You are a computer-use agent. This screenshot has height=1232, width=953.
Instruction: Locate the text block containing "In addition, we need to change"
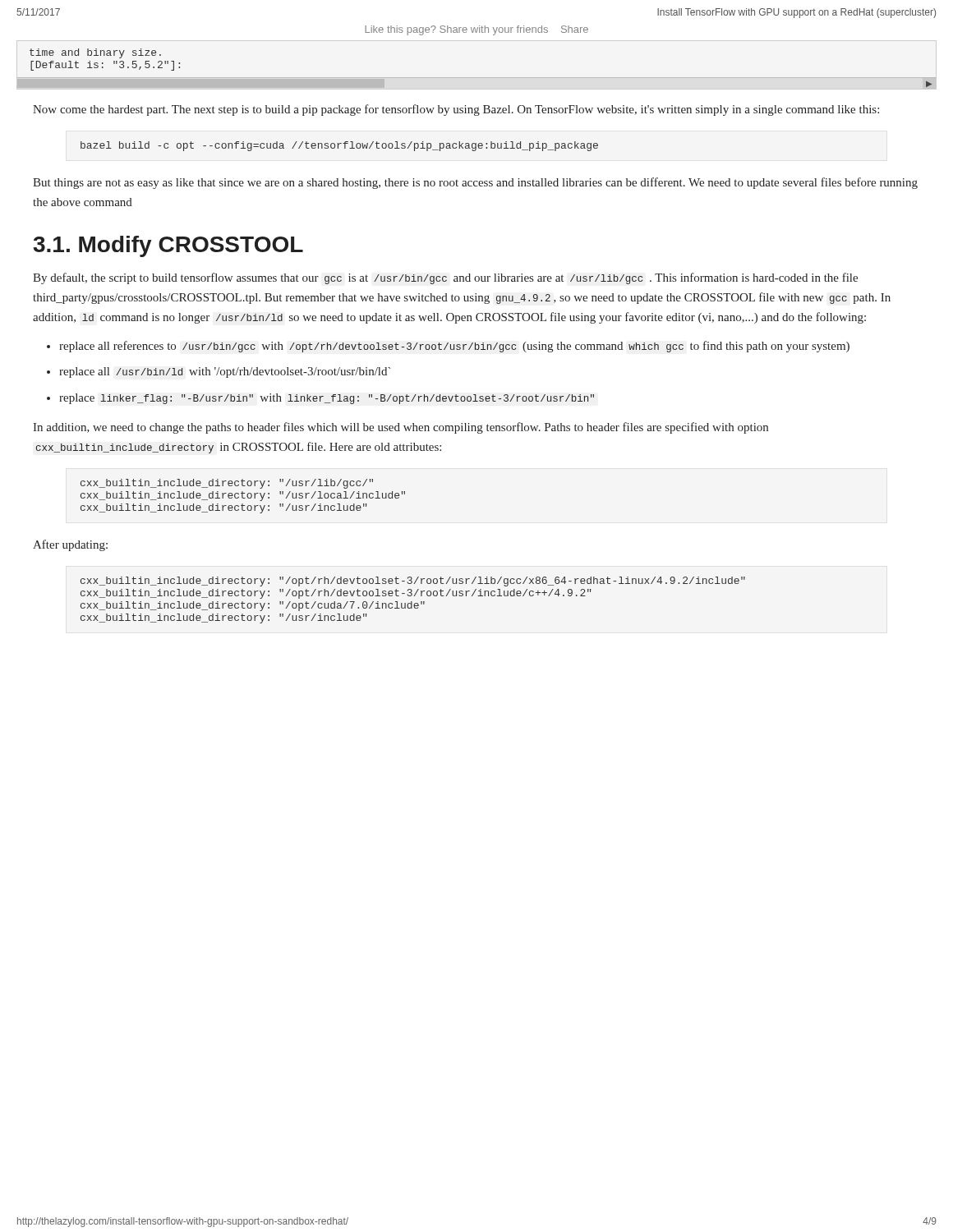coord(401,438)
